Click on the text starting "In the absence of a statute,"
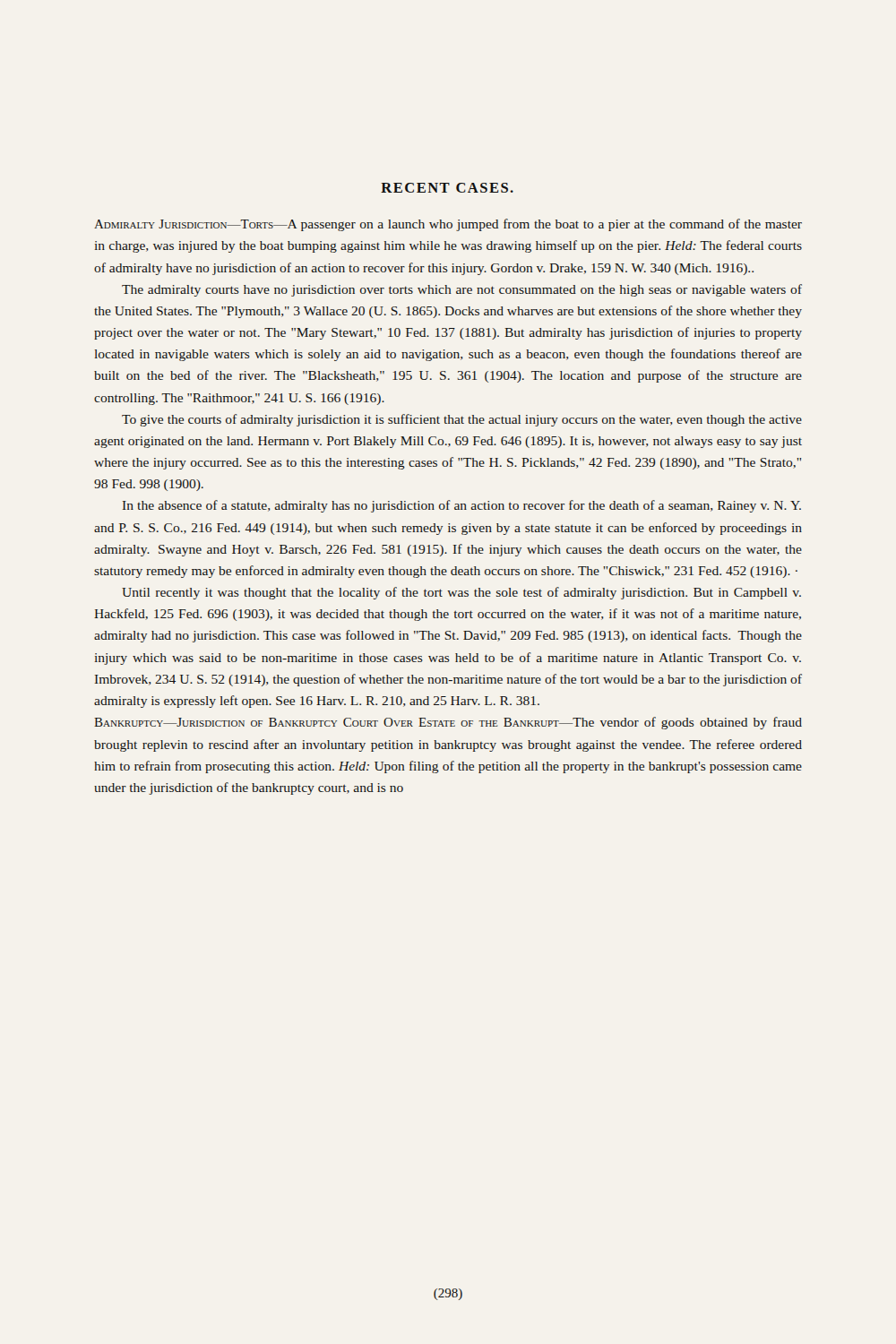The height and width of the screenshot is (1344, 896). click(448, 538)
